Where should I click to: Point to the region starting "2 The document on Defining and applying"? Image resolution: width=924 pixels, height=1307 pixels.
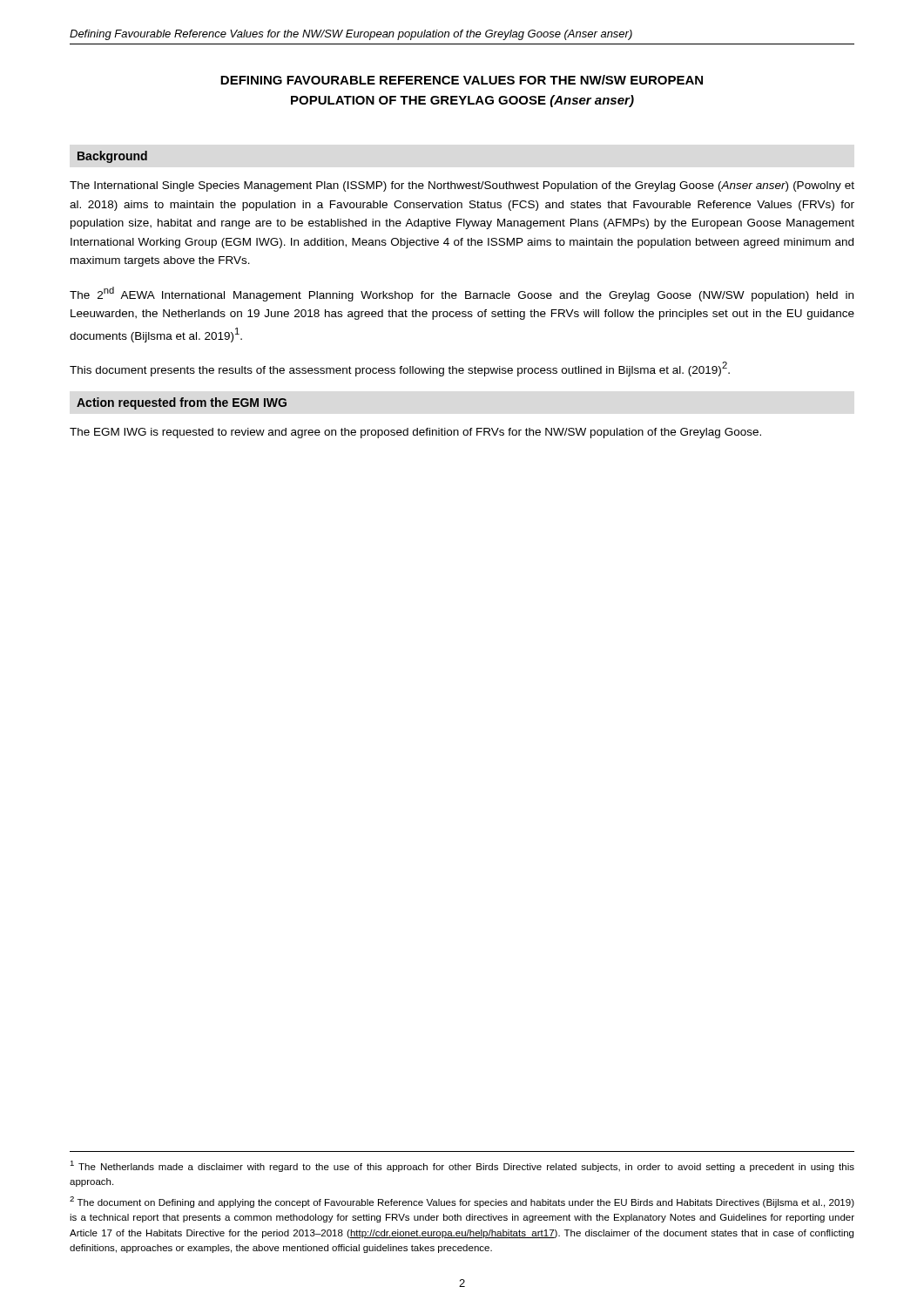coord(462,1223)
